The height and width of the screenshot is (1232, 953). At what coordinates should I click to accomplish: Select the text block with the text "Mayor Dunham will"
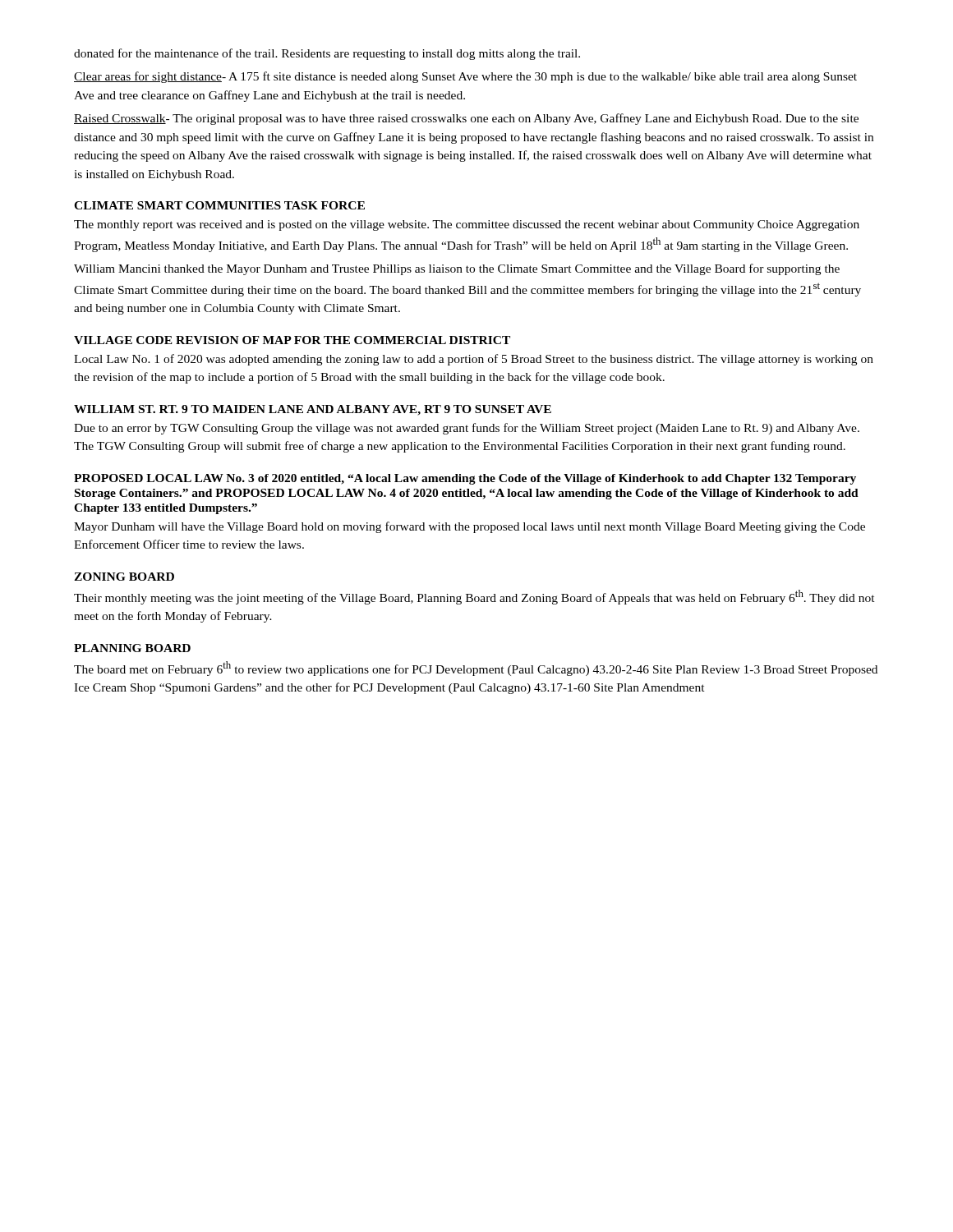point(476,536)
